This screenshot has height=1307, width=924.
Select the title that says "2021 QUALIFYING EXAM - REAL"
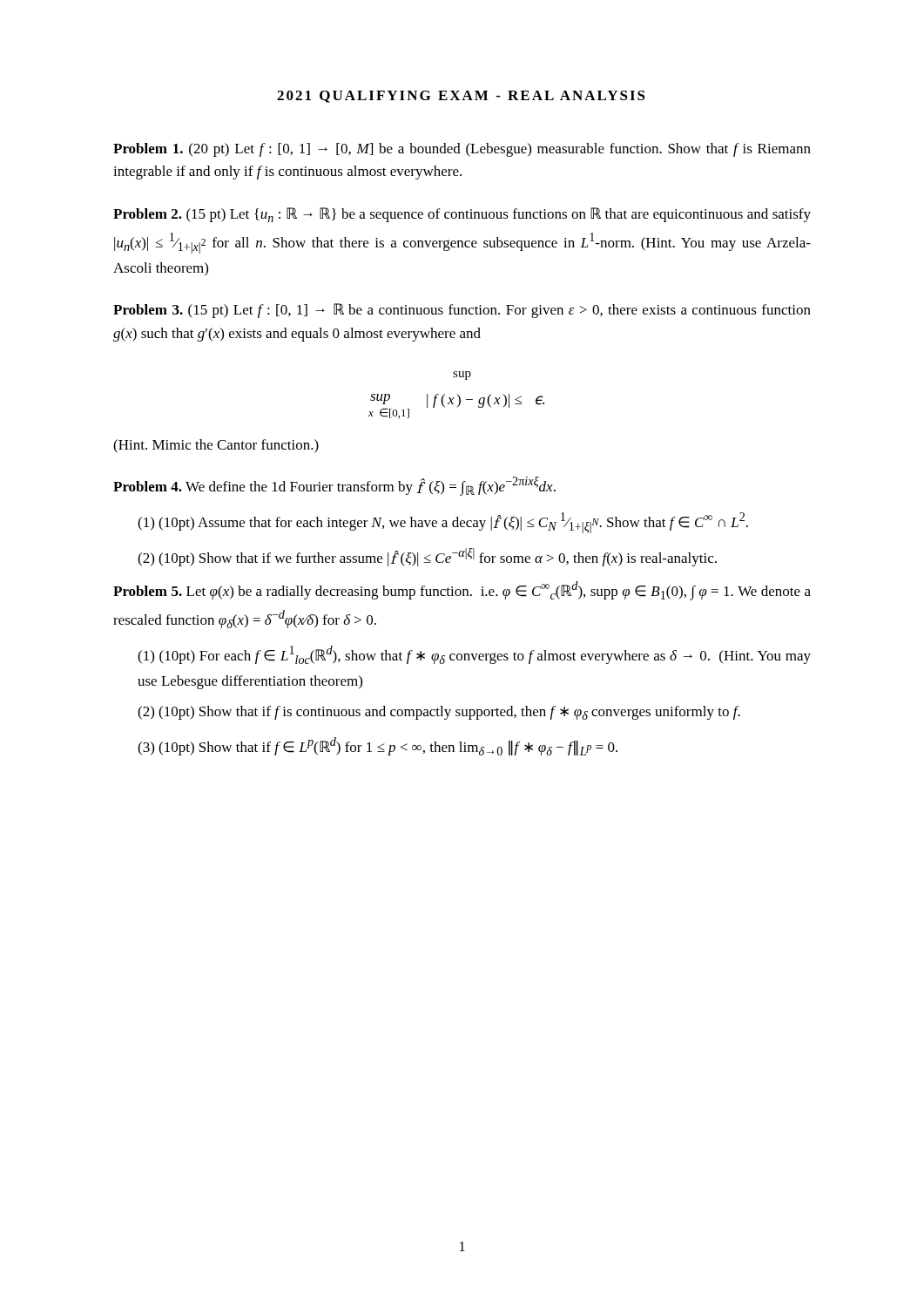462,95
